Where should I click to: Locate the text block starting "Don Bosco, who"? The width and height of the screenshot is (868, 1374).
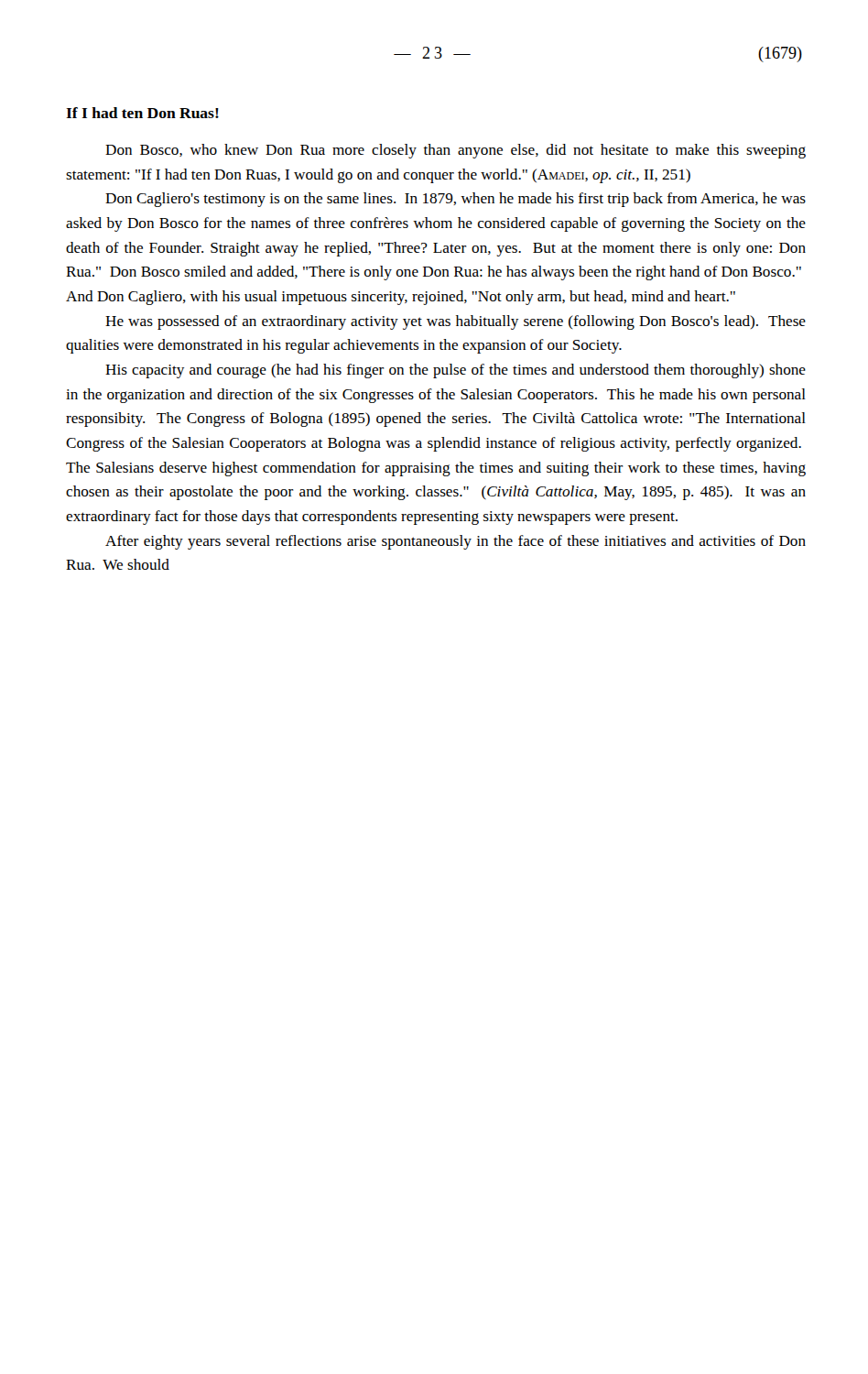pos(436,358)
